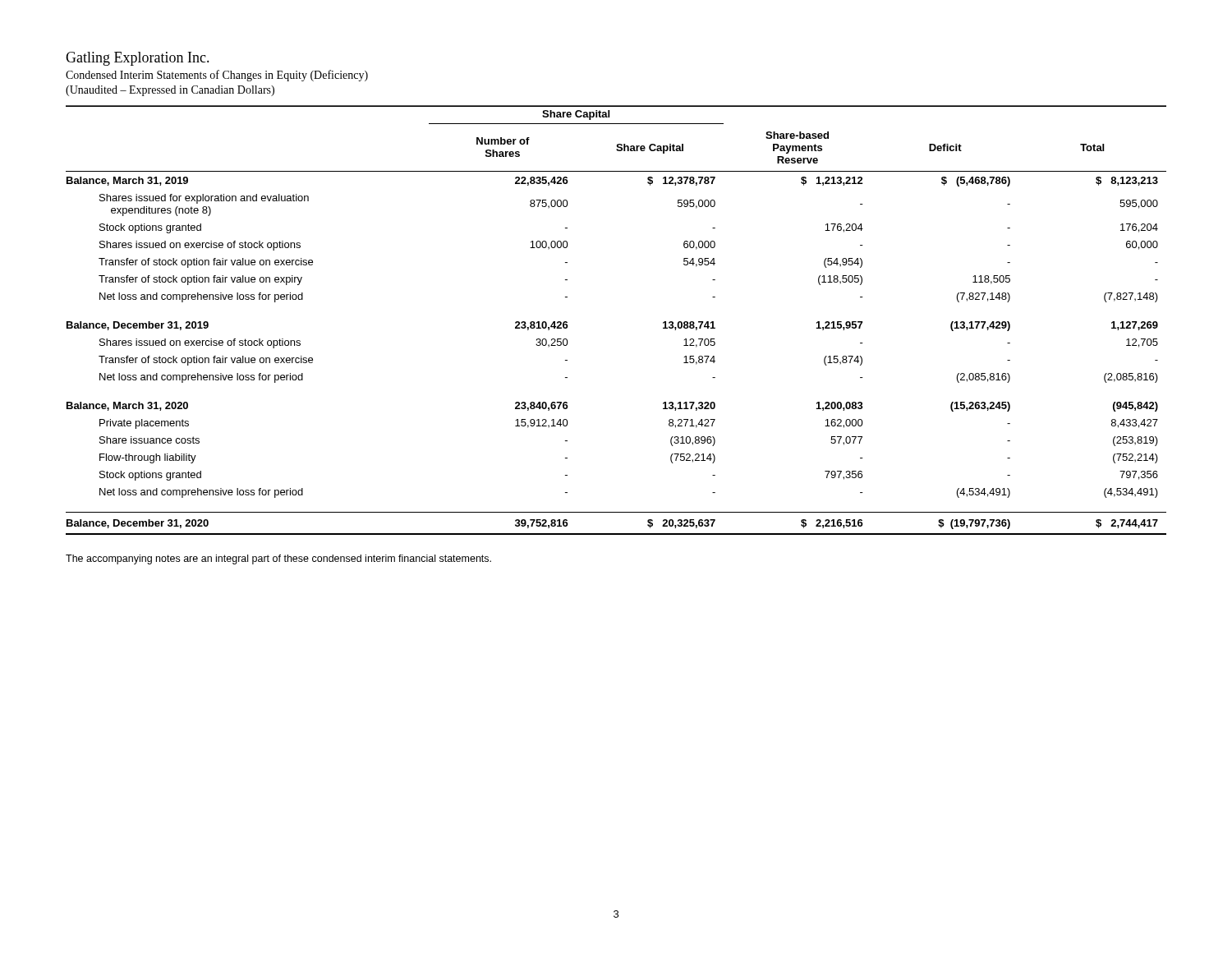Click on the text starting "The accompanying notes are an"
1232x953 pixels.
(279, 558)
